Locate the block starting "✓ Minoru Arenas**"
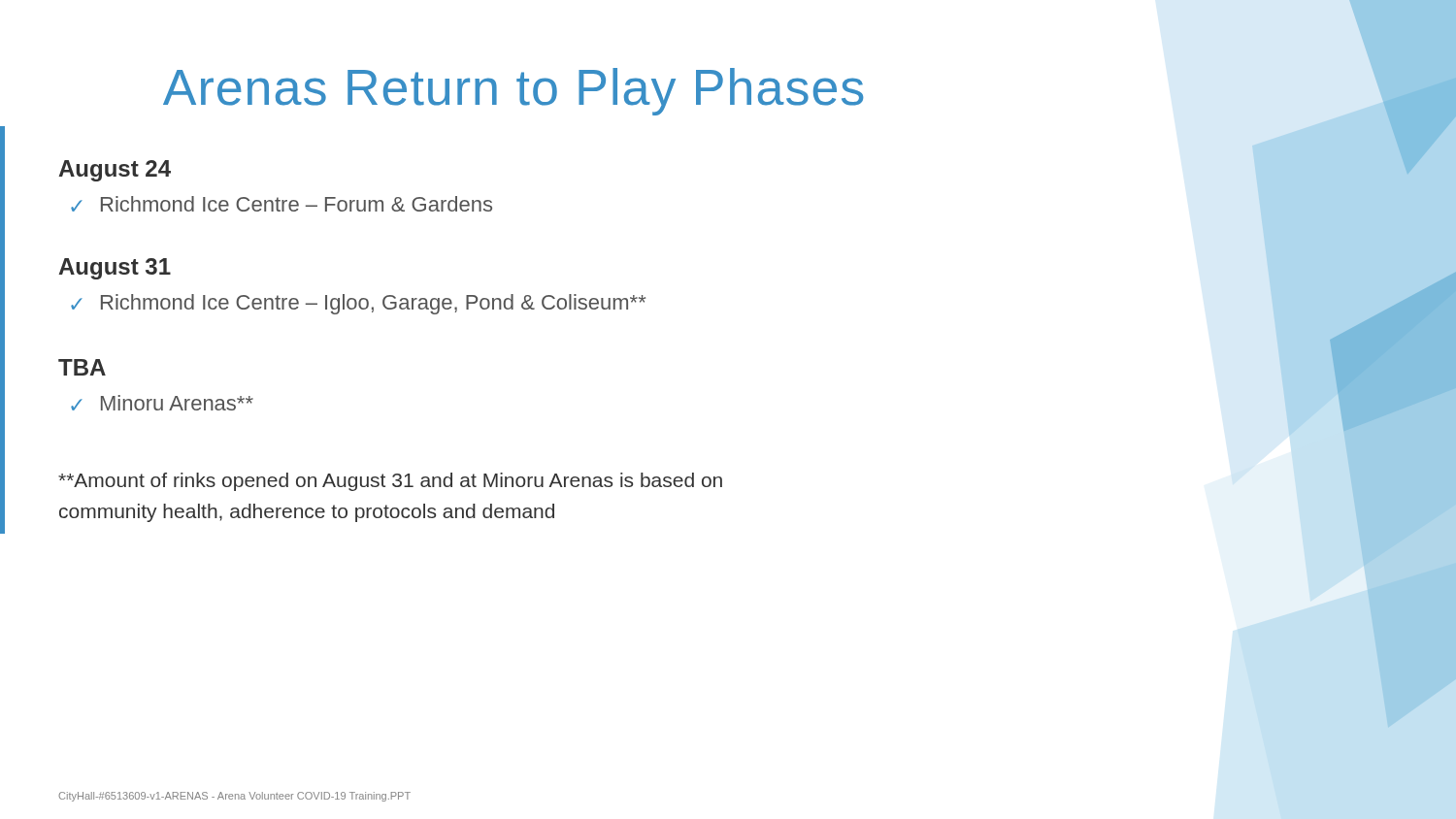Image resolution: width=1456 pixels, height=819 pixels. coord(161,405)
